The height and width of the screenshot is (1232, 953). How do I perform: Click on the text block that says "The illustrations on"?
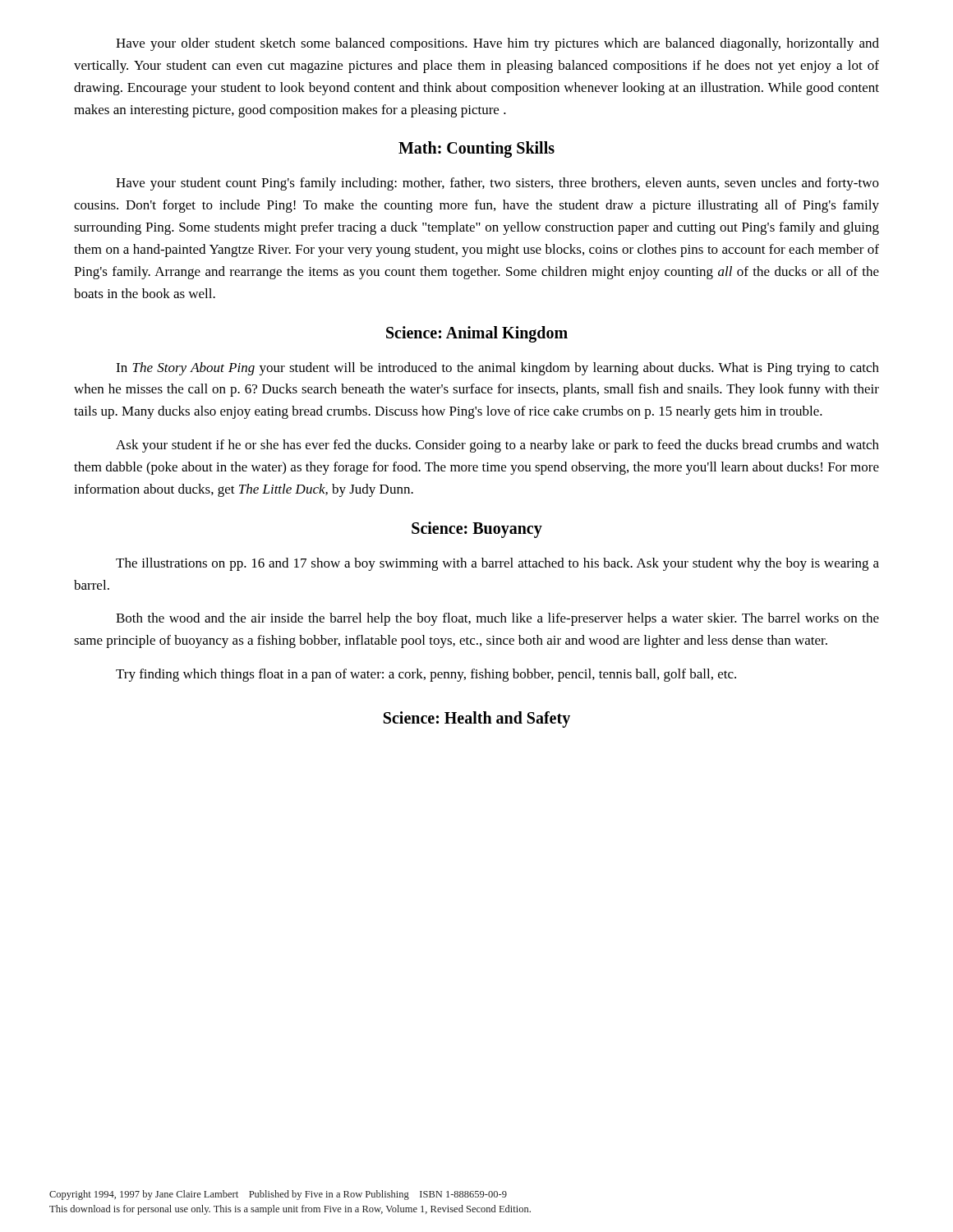pos(476,575)
